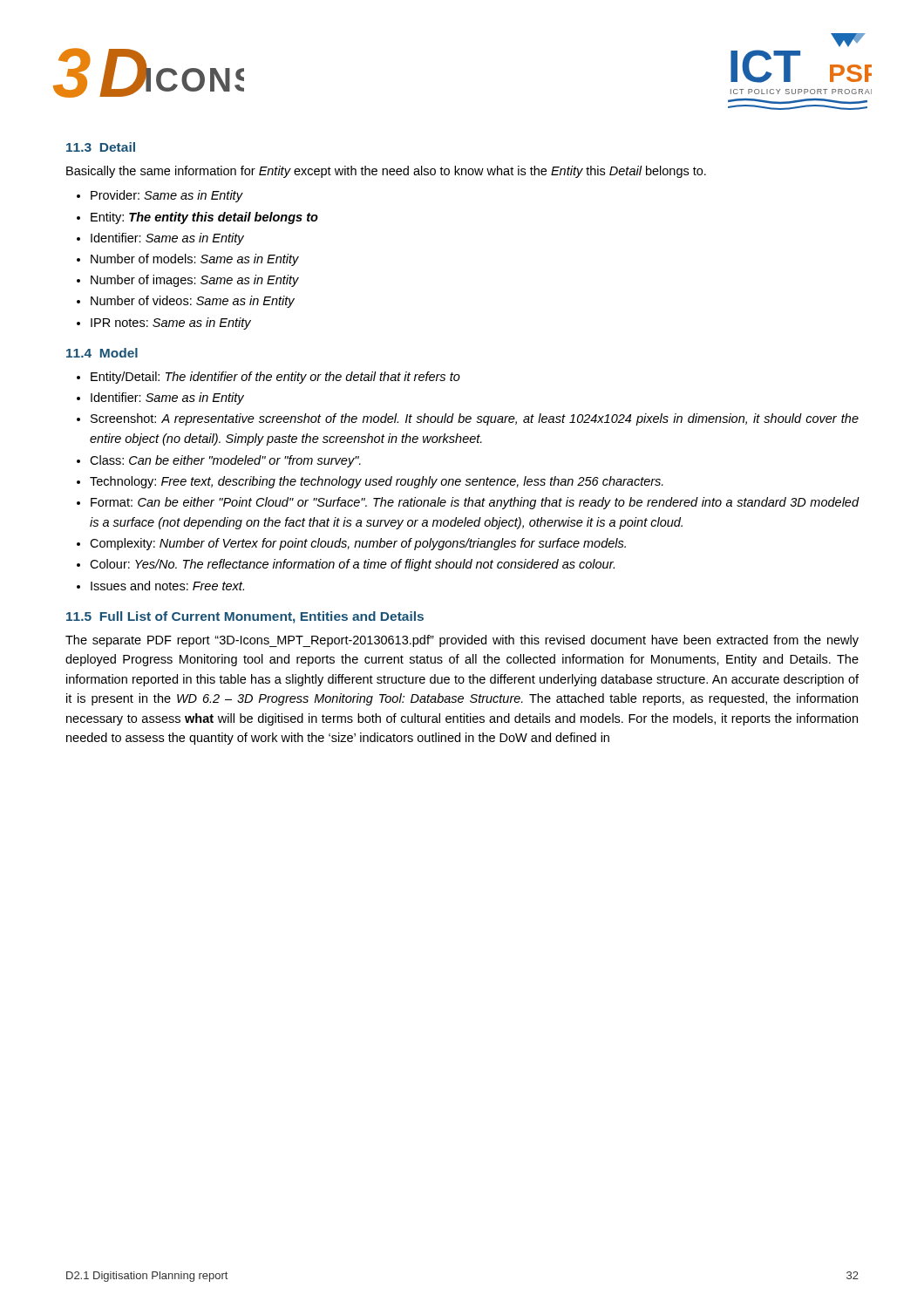Where does it say "11.3 Detail"?
Viewport: 924px width, 1308px height.
pos(101,147)
